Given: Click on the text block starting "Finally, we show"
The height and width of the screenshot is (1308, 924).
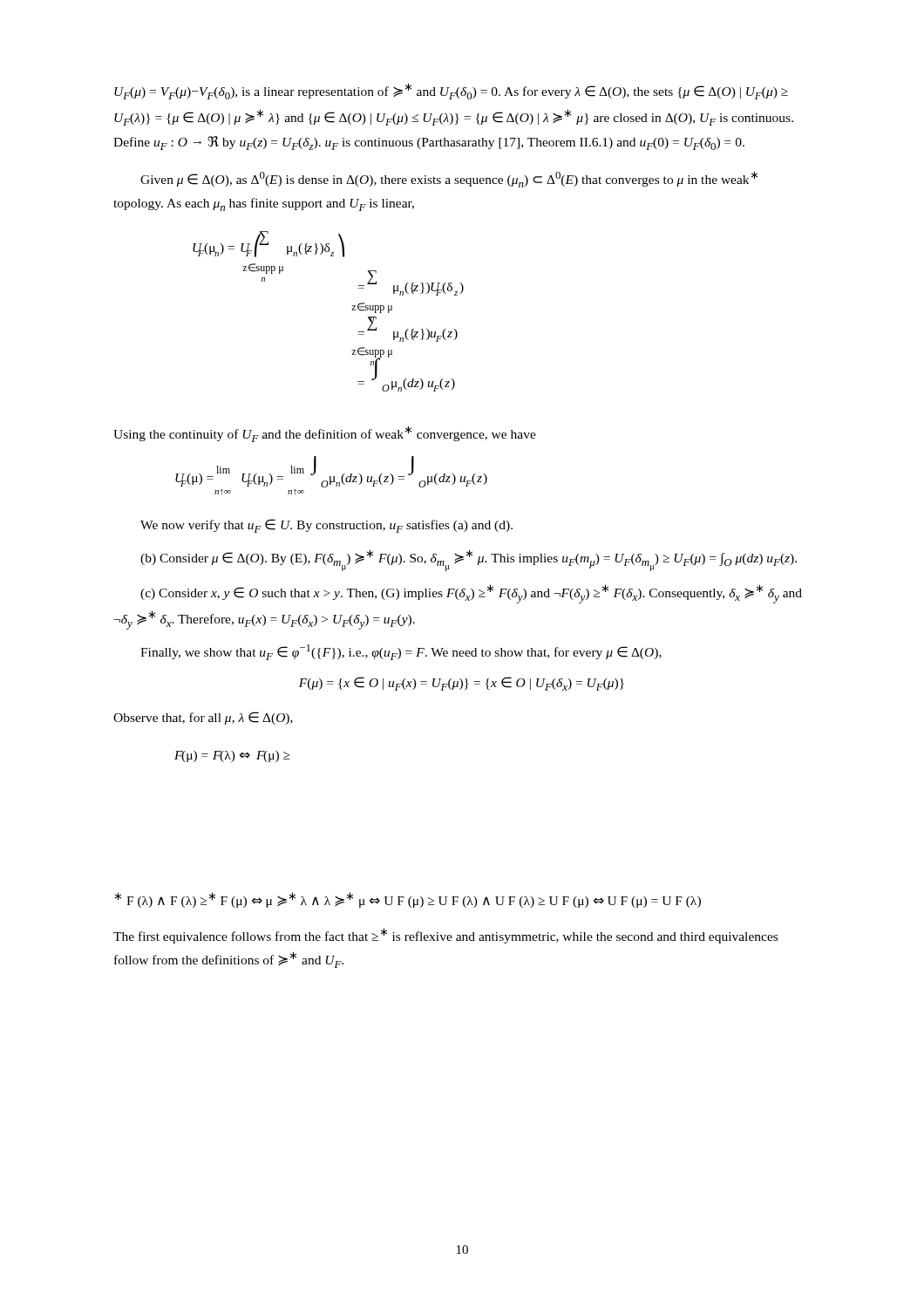Looking at the screenshot, I should pos(401,652).
